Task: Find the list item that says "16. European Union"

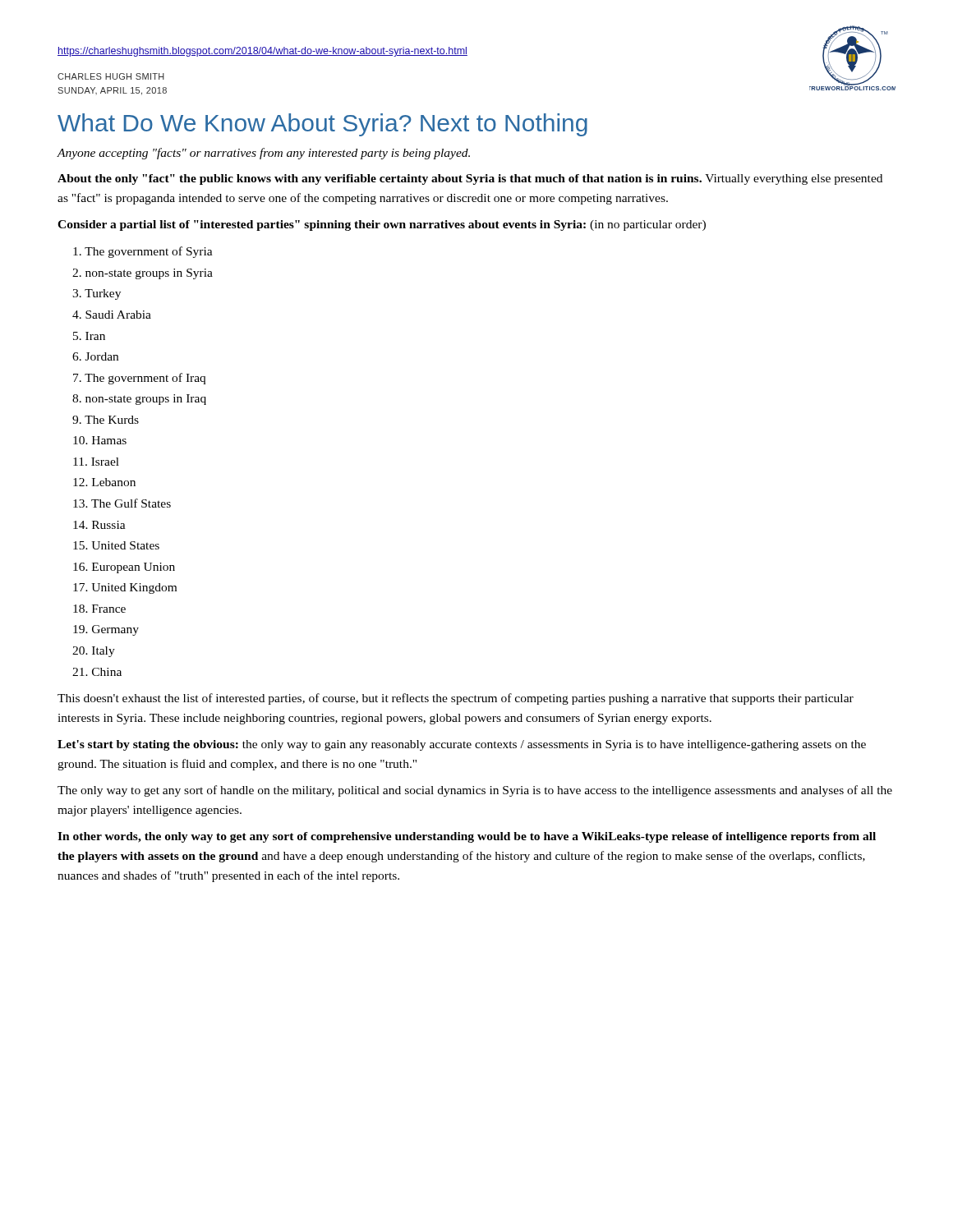Action: [x=124, y=566]
